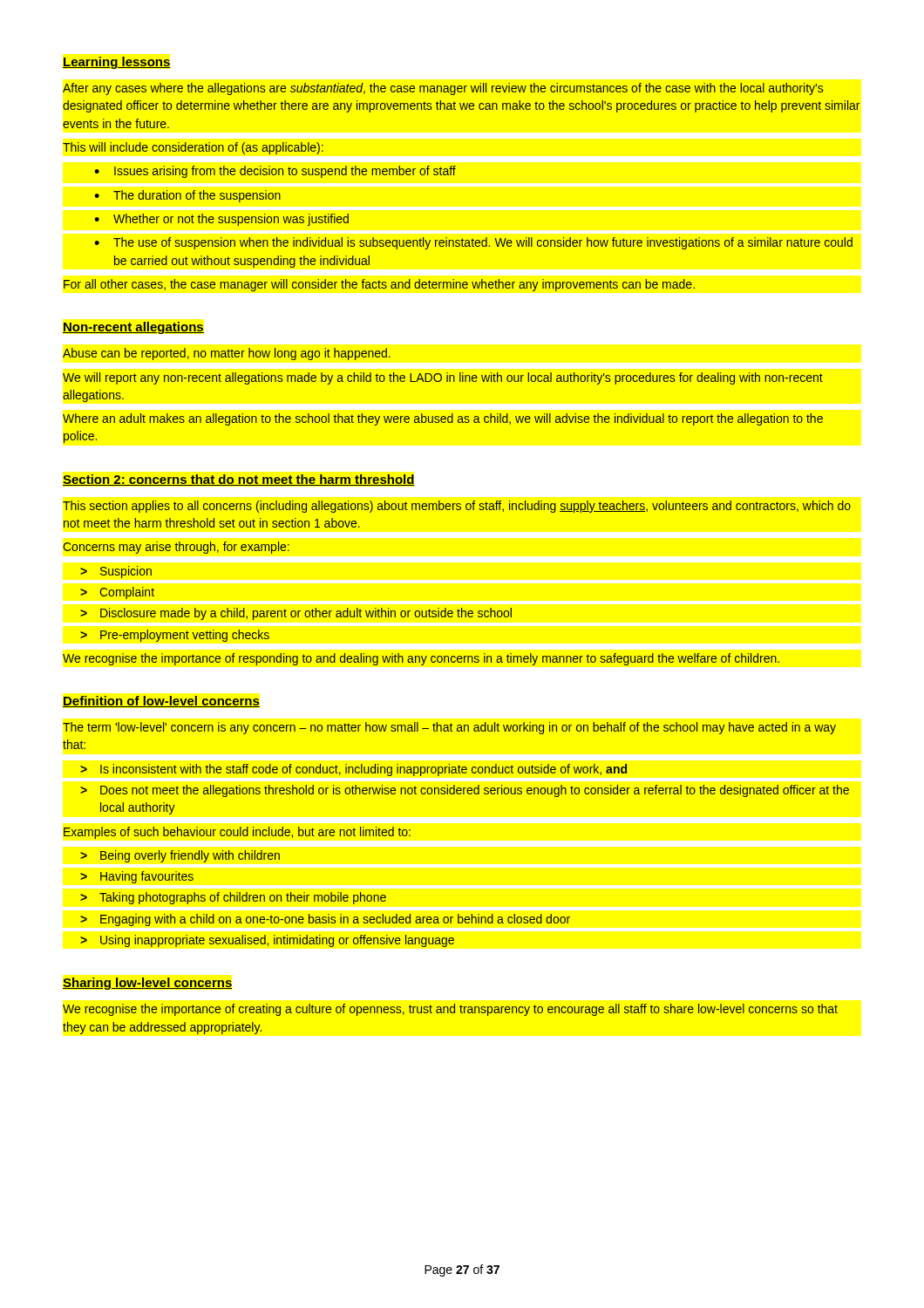Find the block on this page that starts "For all other"
The image size is (924, 1308).
coord(379,284)
